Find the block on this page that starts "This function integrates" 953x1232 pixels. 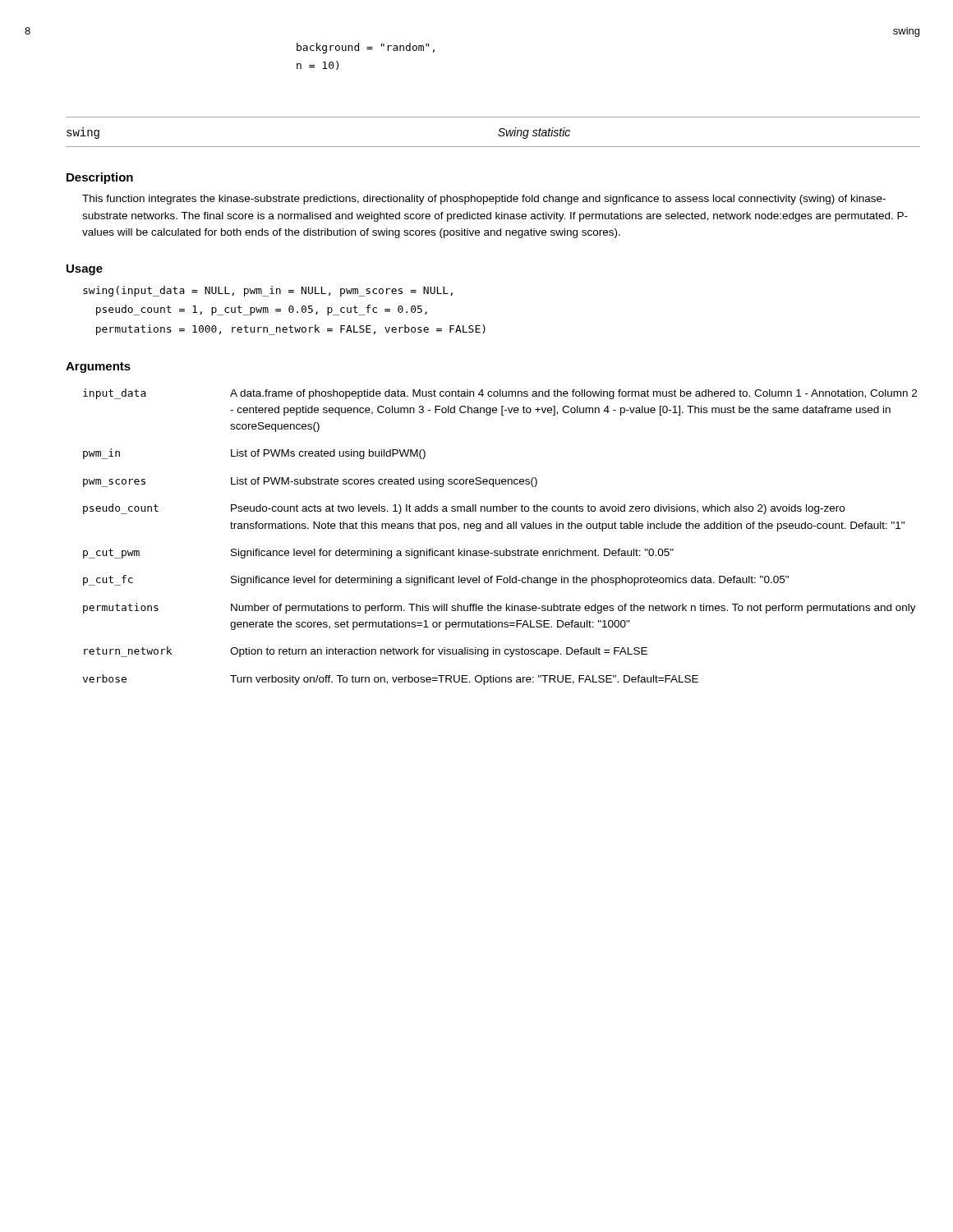click(495, 215)
